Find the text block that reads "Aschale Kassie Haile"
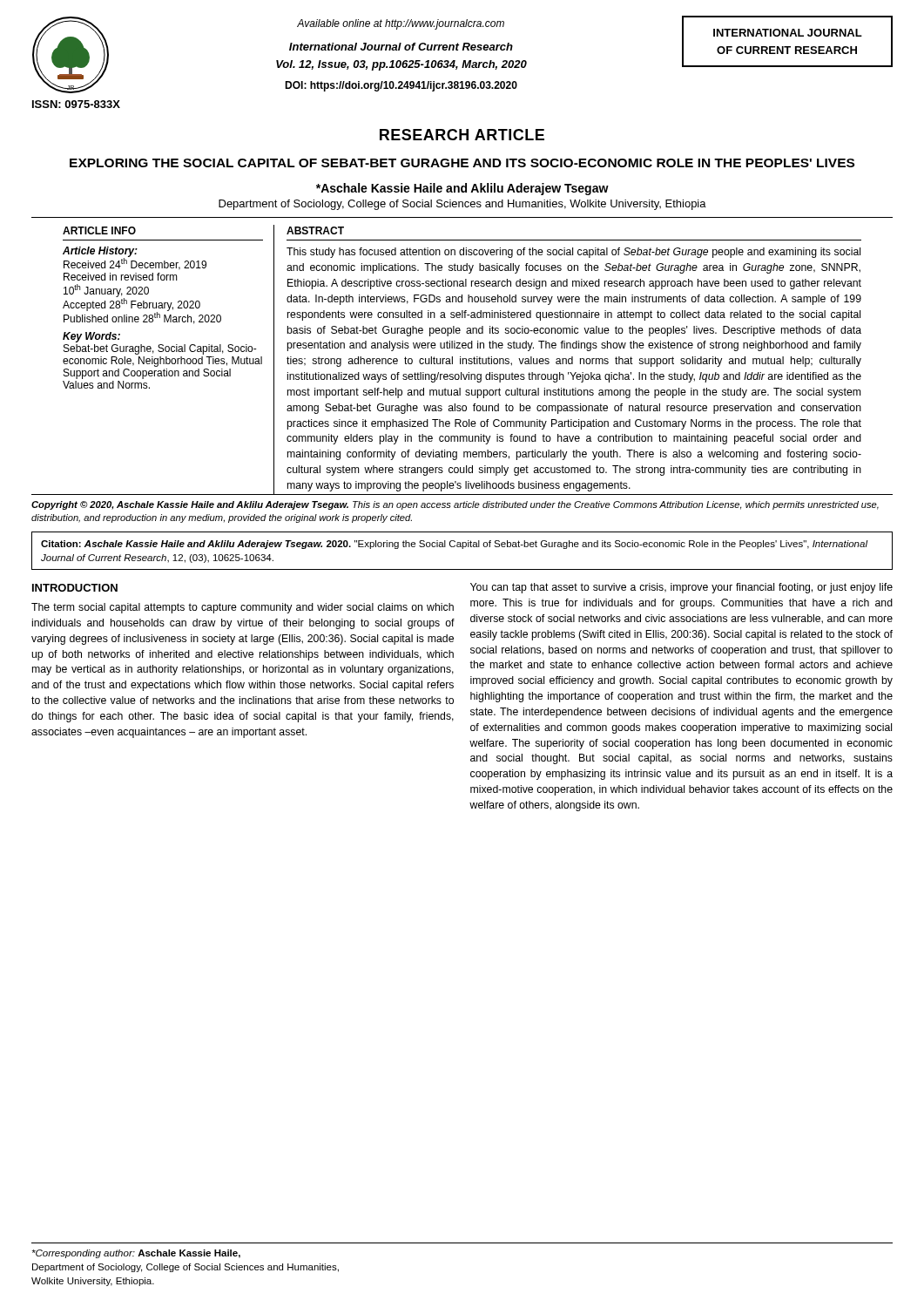This screenshot has height=1307, width=924. click(462, 189)
